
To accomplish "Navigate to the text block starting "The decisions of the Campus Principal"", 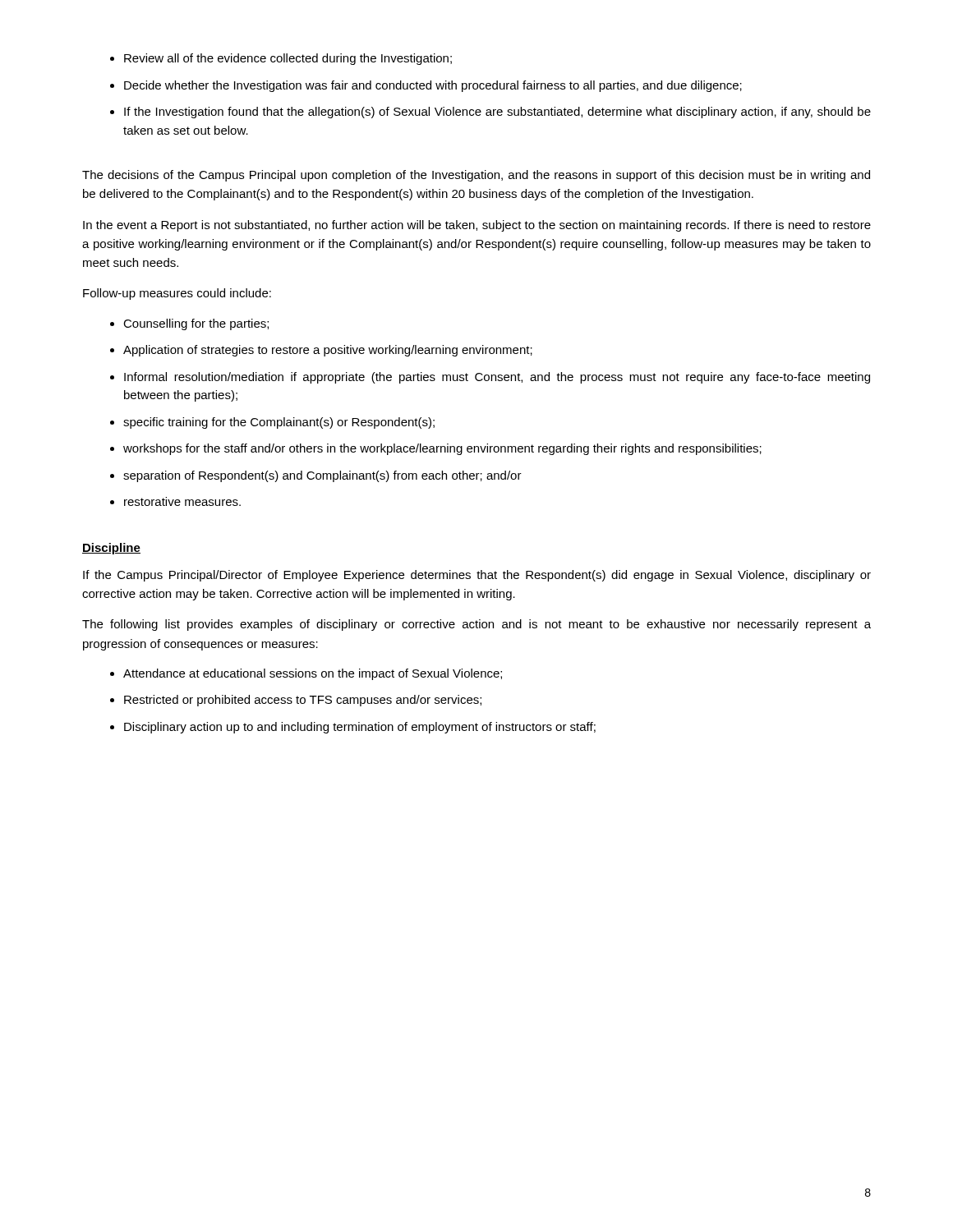I will pyautogui.click(x=476, y=184).
